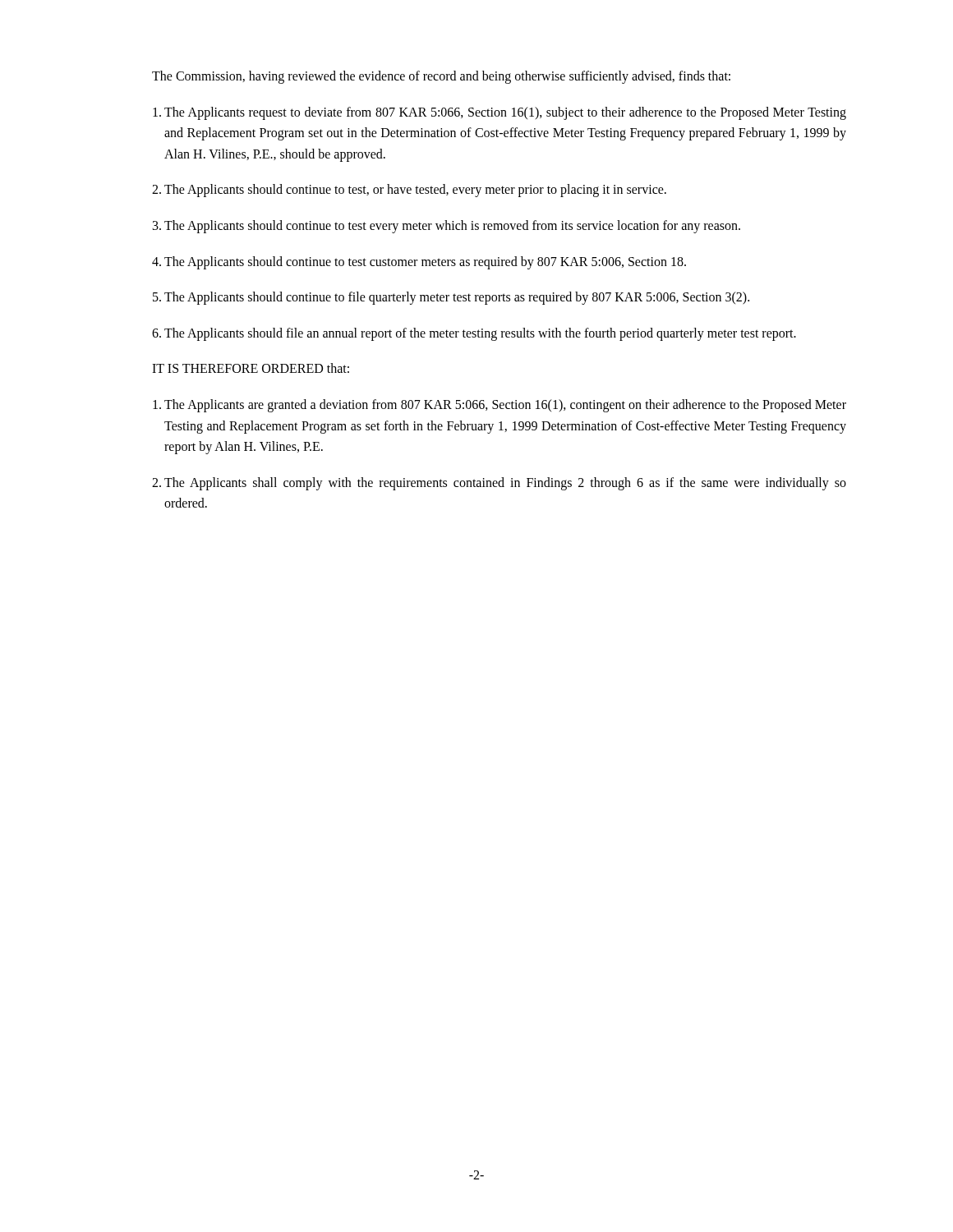The height and width of the screenshot is (1232, 953).
Task: Find the region starting "The Applicants are"
Action: 476,426
